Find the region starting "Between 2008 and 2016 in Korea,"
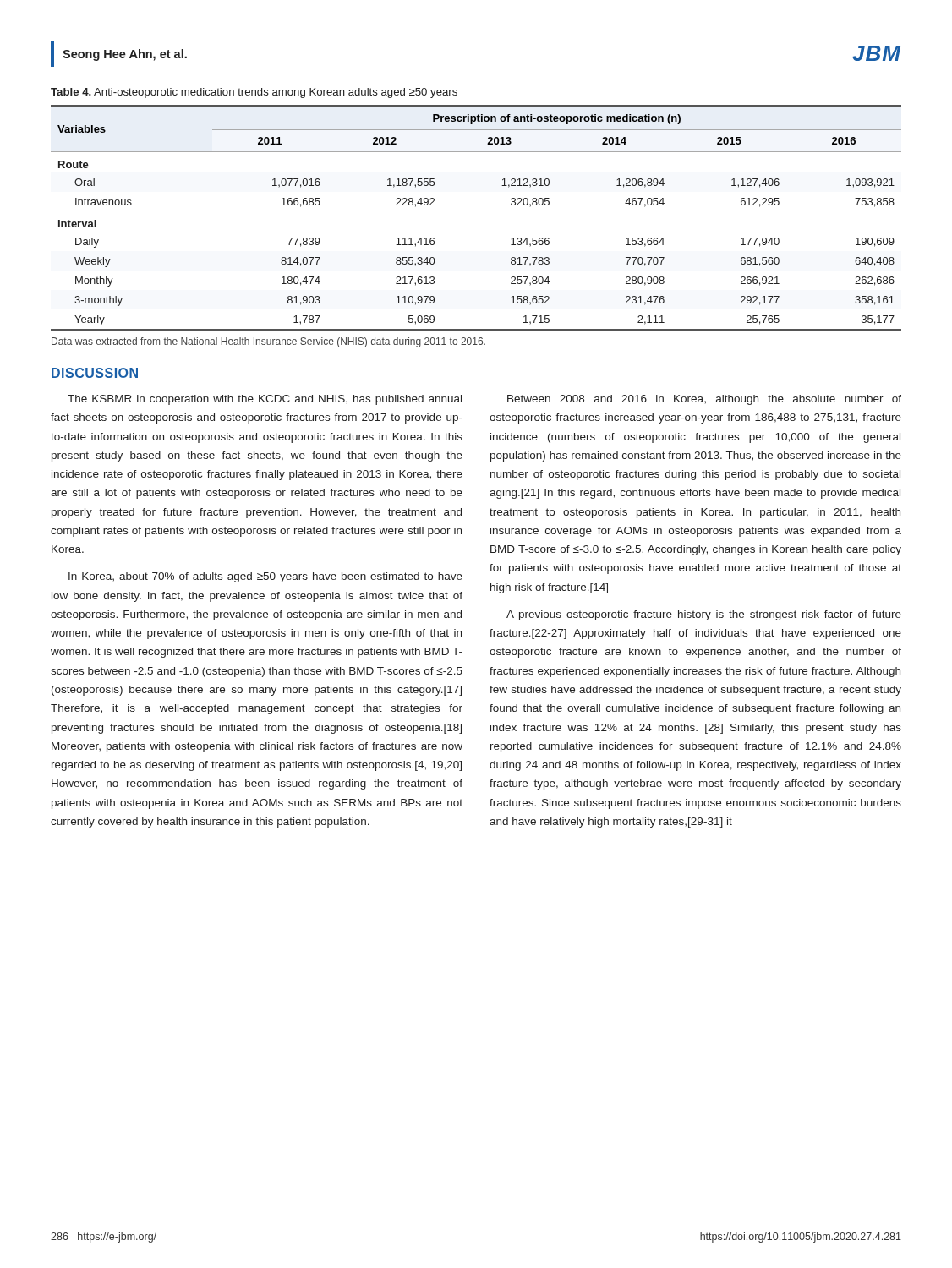The image size is (952, 1268). pos(695,493)
